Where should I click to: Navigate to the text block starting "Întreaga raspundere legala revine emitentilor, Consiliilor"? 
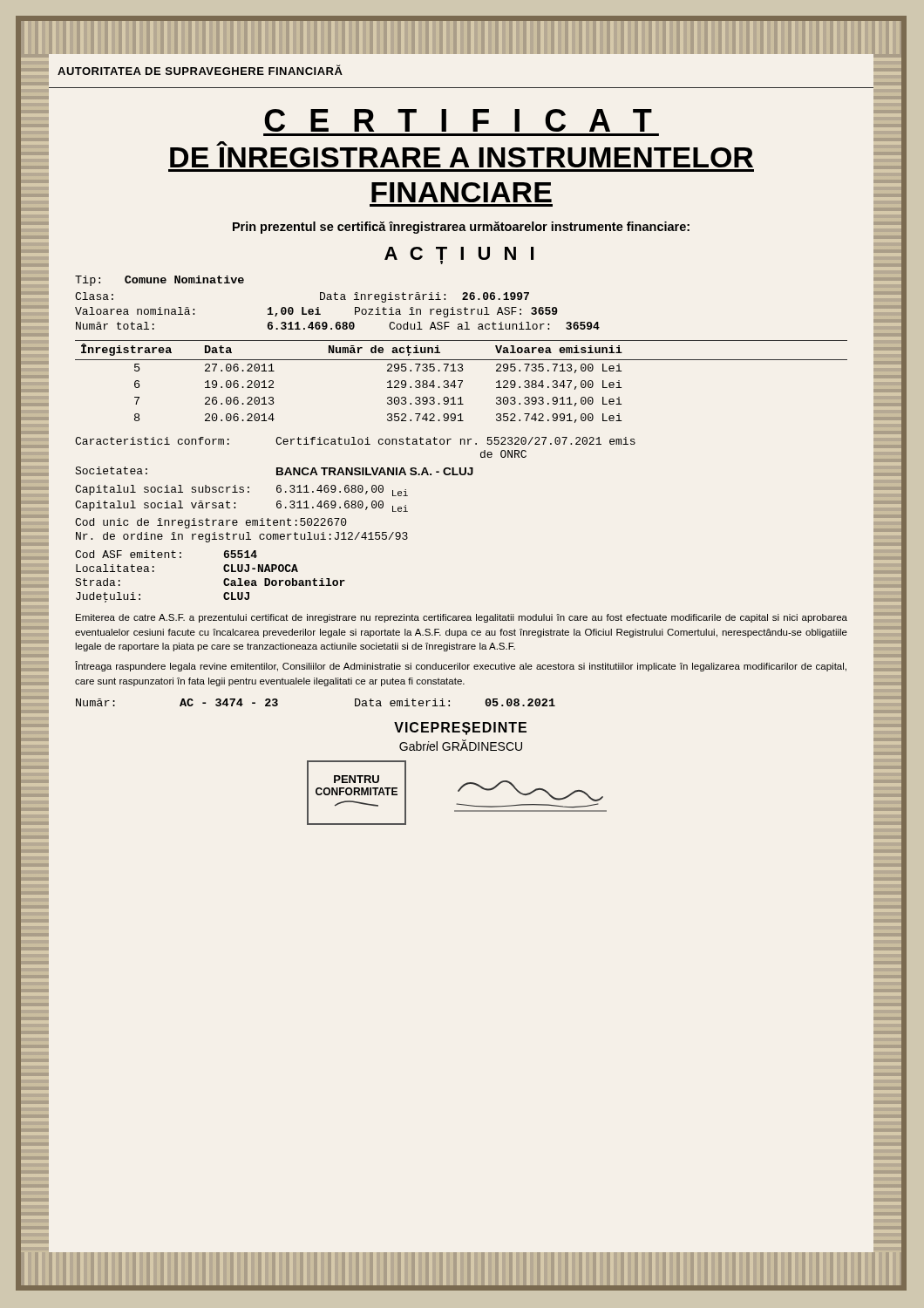461,673
